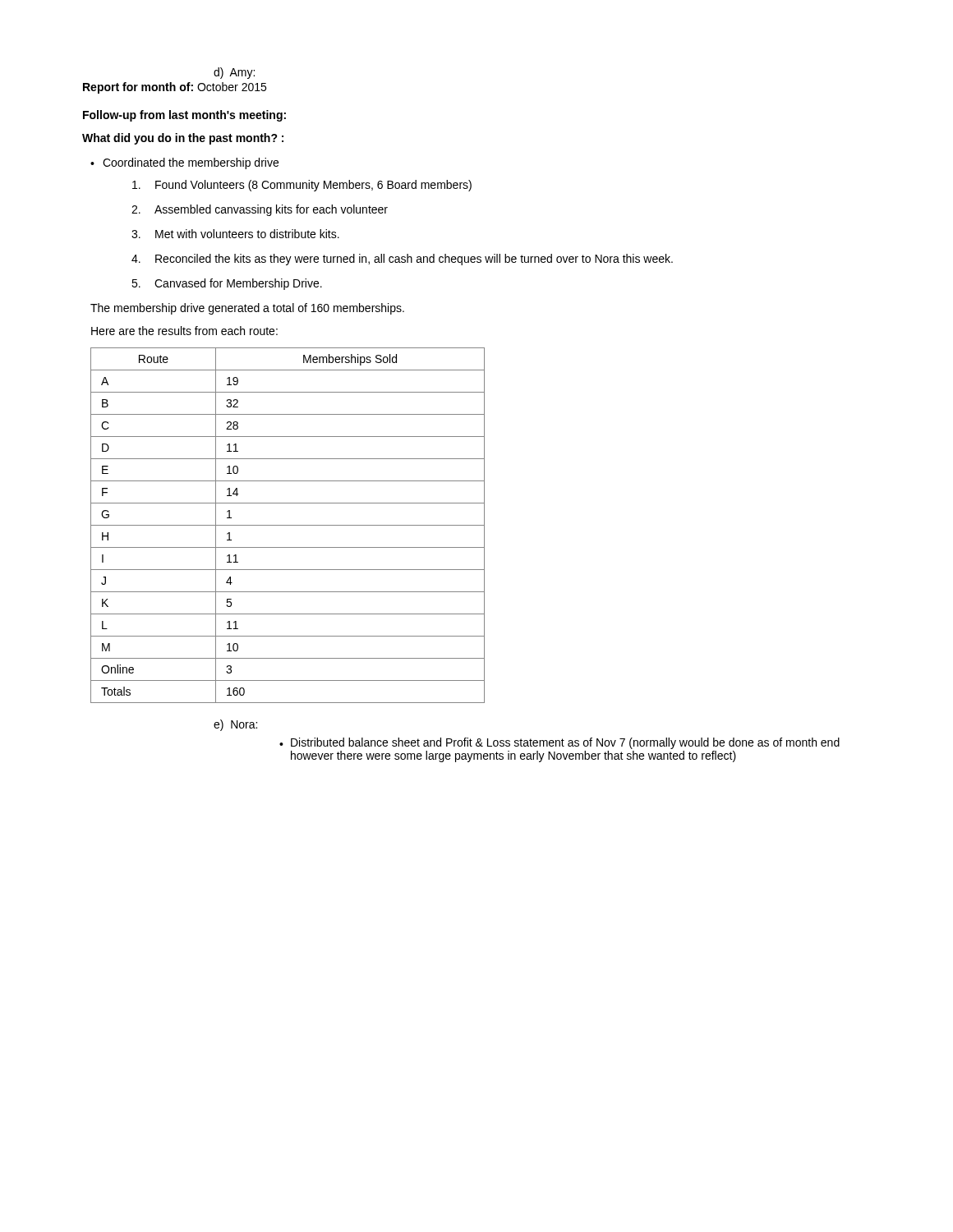Point to the block beginning "Here are the results"
953x1232 pixels.
click(184, 331)
